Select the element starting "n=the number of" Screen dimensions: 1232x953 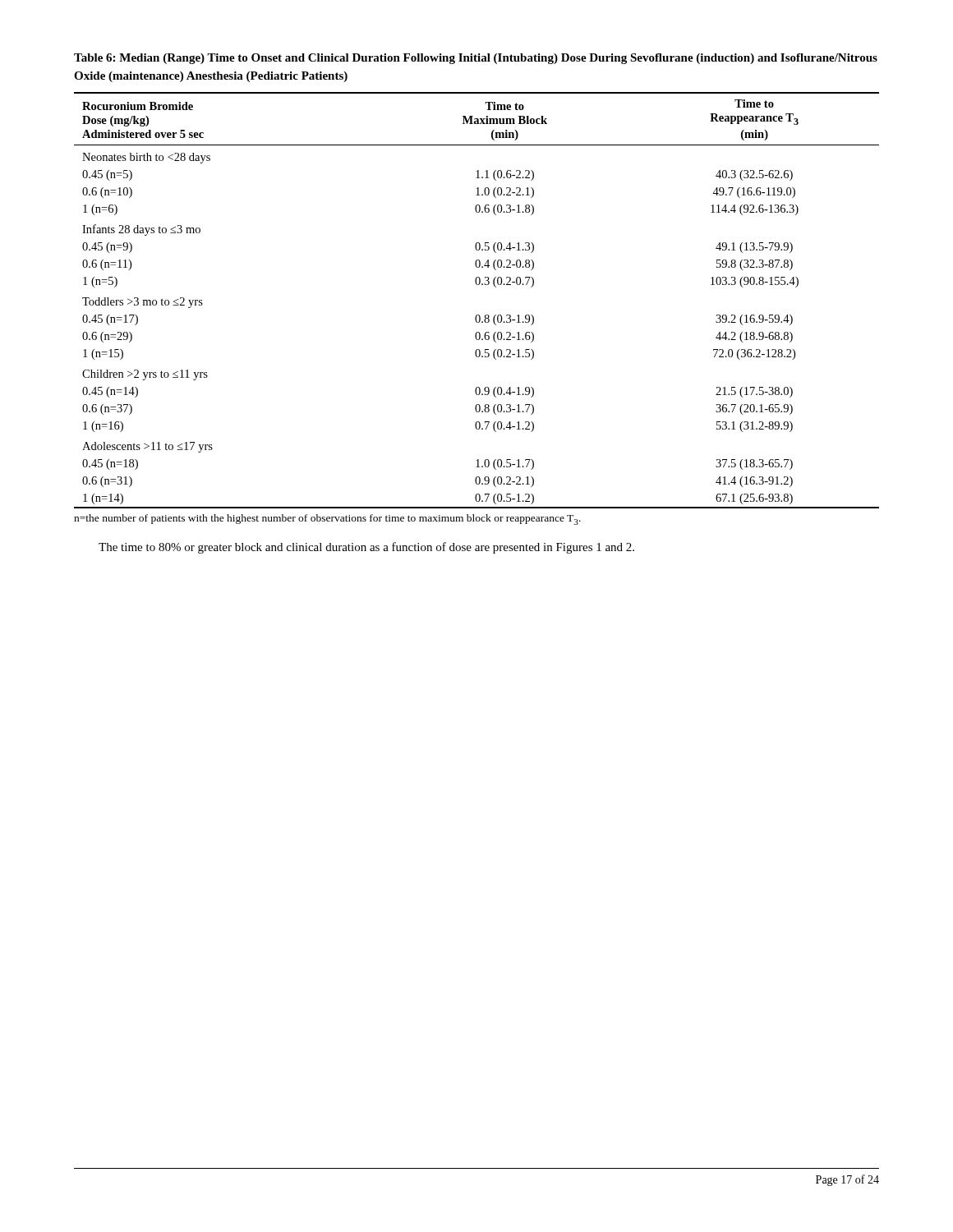coord(328,519)
